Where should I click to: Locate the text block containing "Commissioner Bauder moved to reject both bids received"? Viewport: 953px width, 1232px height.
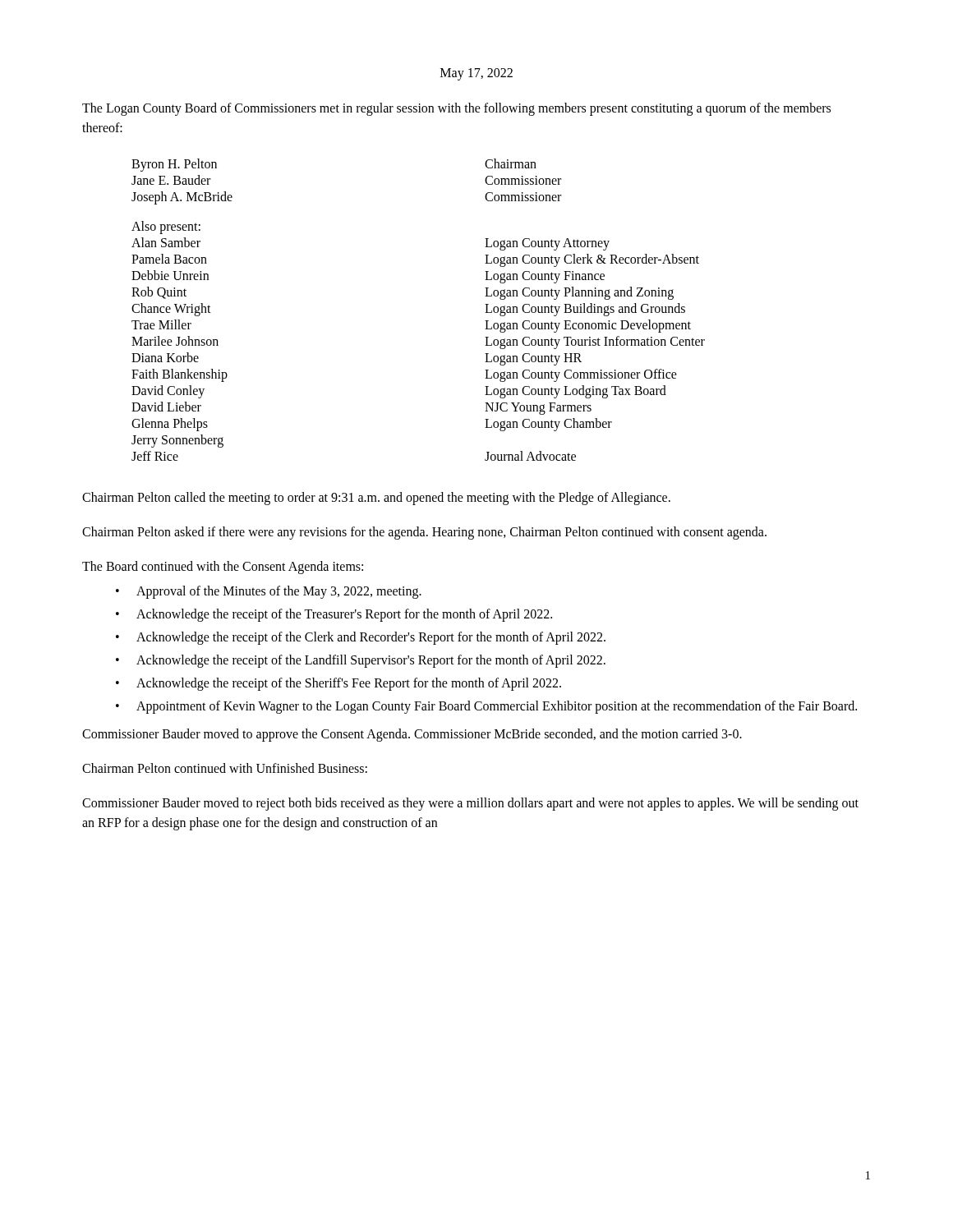(470, 813)
